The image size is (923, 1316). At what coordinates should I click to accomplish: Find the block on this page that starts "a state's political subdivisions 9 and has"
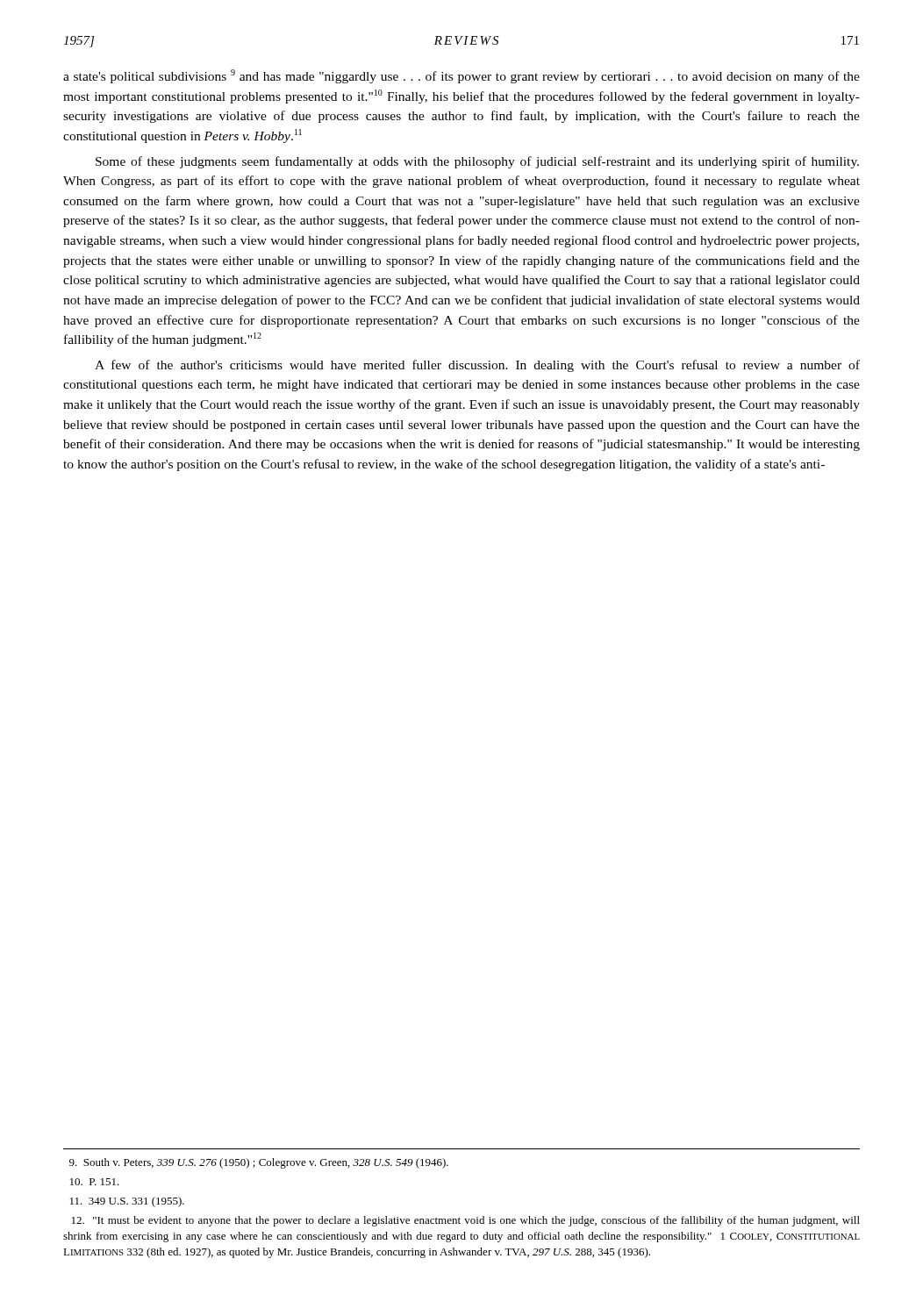(x=462, y=105)
